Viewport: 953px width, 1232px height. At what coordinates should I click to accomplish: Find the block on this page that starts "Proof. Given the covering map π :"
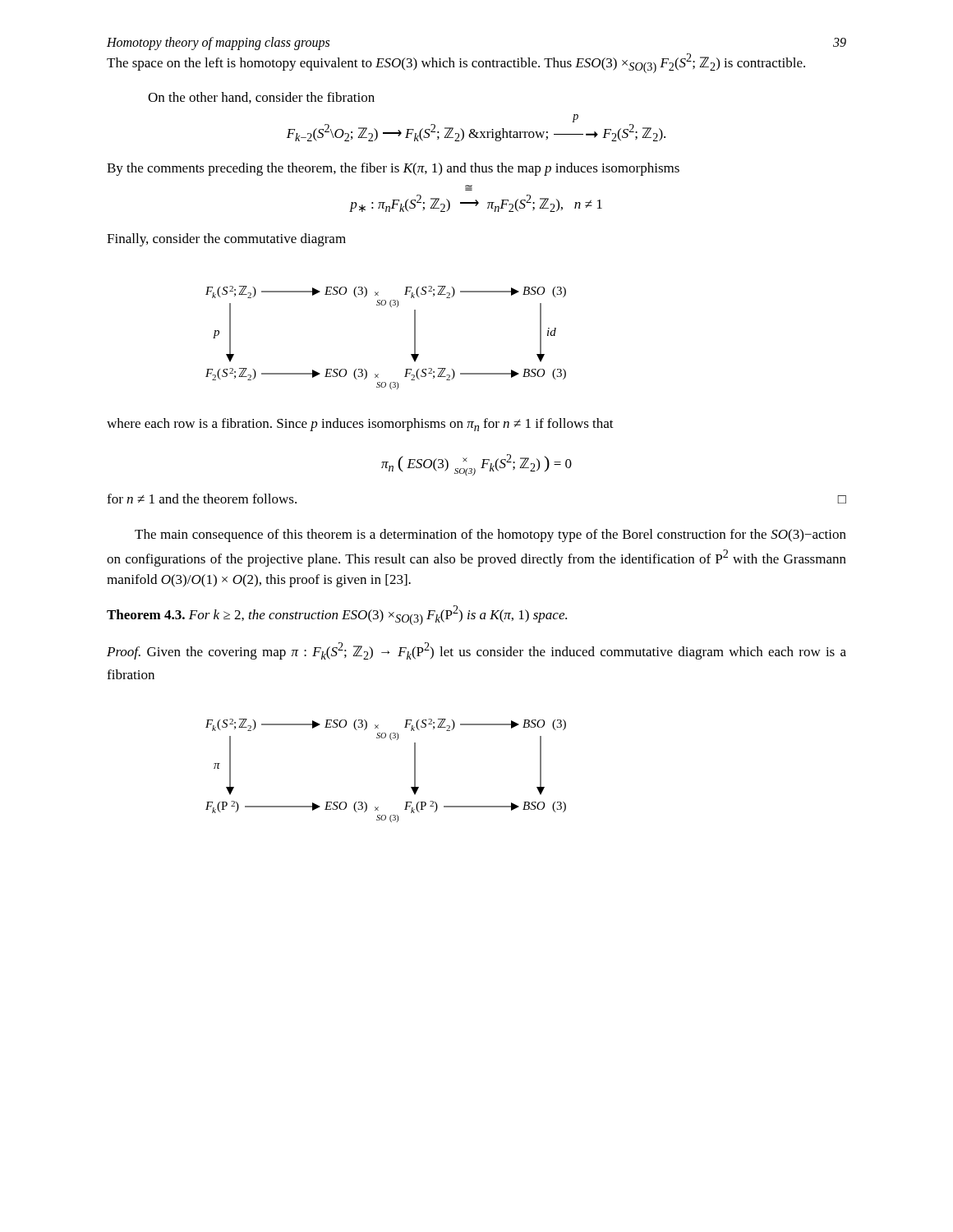tap(476, 662)
